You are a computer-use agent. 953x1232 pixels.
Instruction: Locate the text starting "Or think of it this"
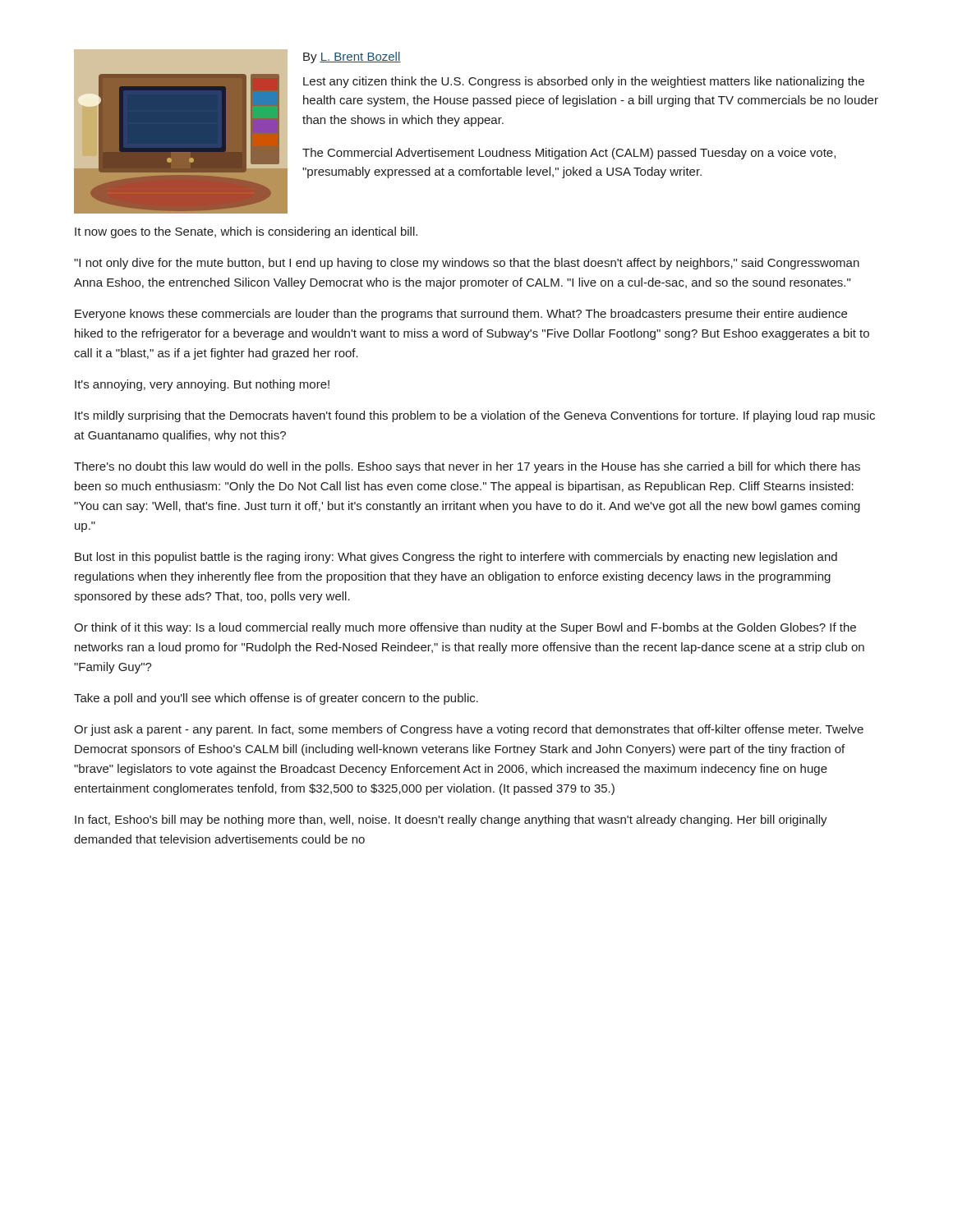pos(469,647)
